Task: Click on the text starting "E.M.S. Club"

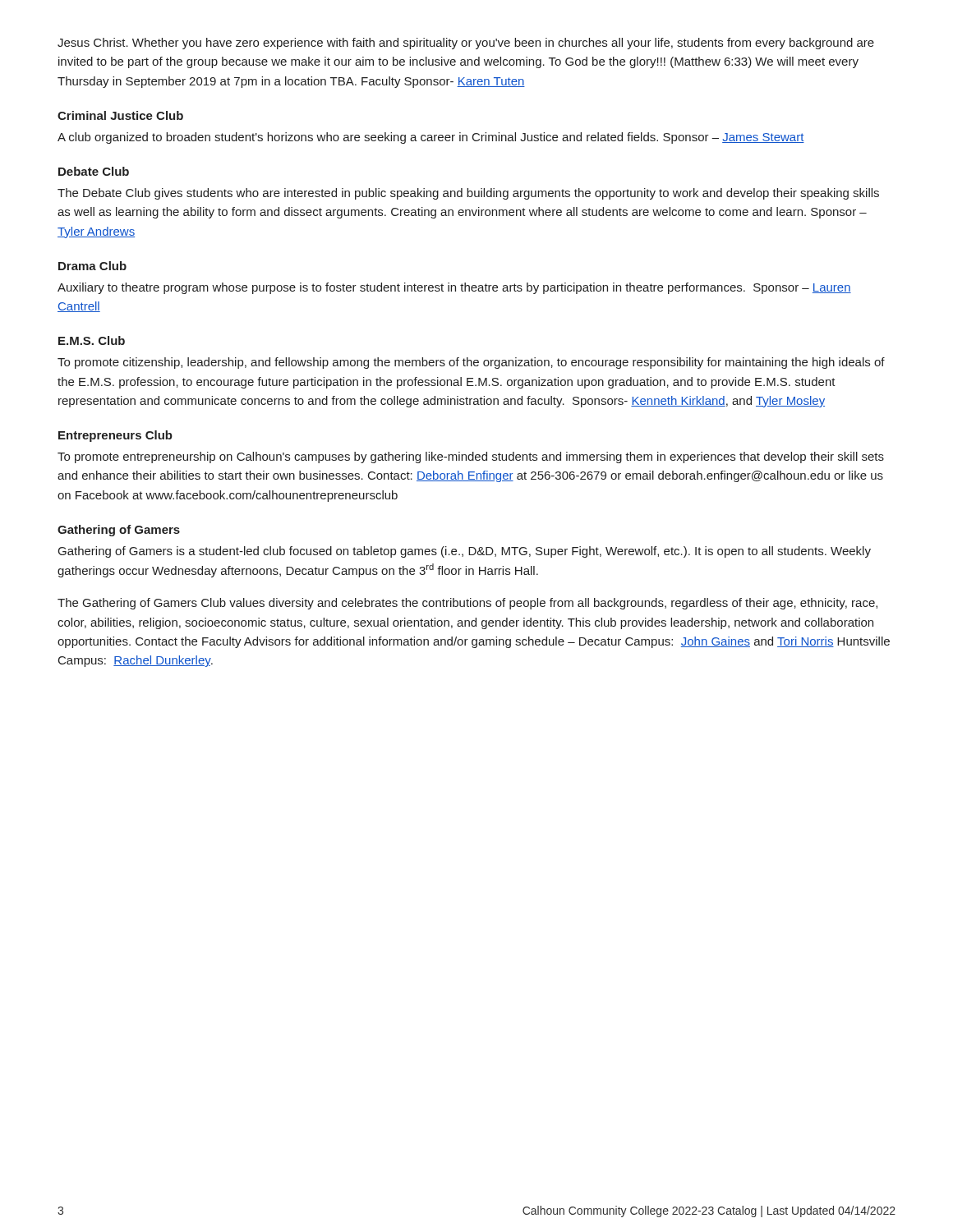Action: click(91, 341)
